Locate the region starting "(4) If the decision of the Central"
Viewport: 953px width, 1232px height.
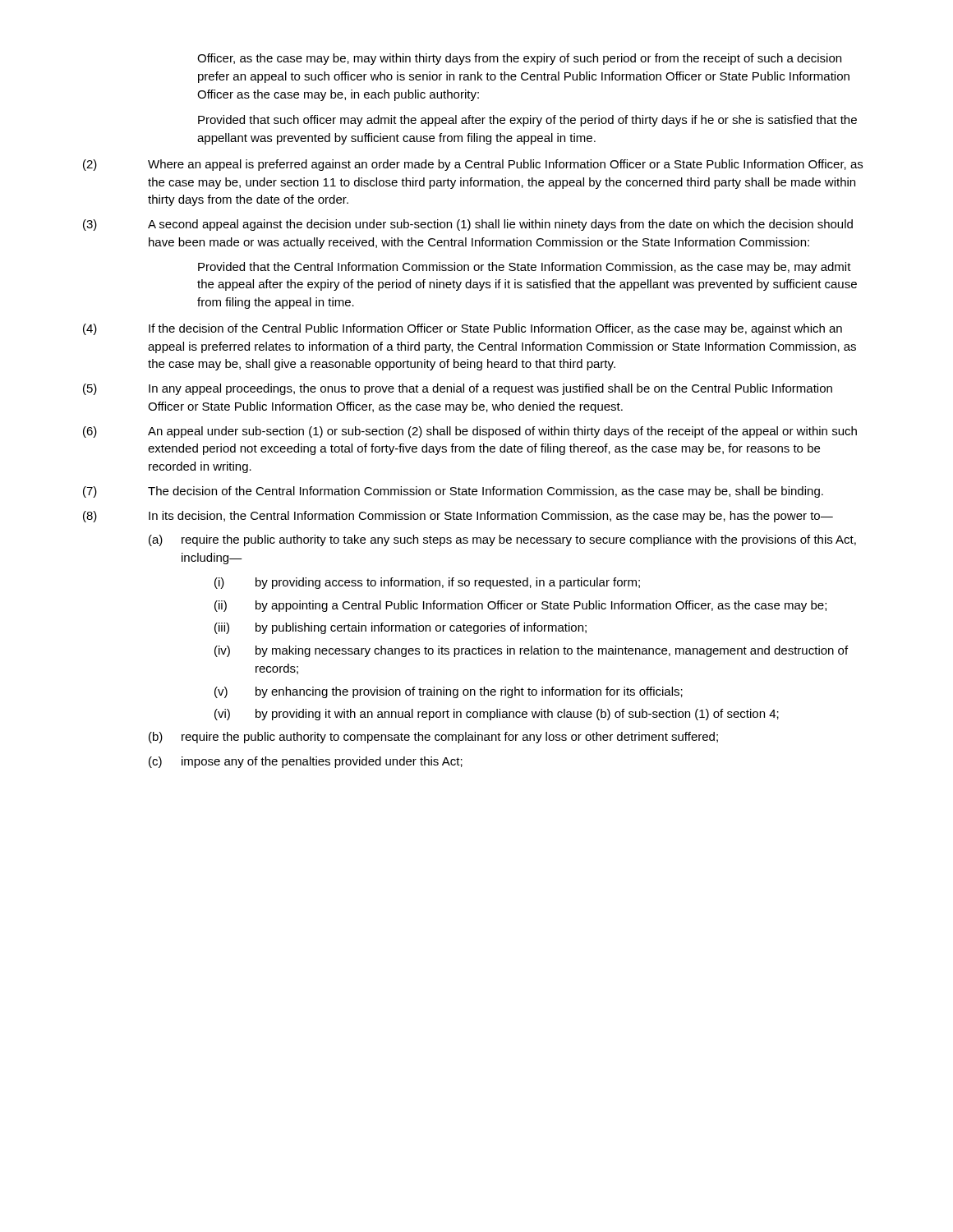click(476, 346)
